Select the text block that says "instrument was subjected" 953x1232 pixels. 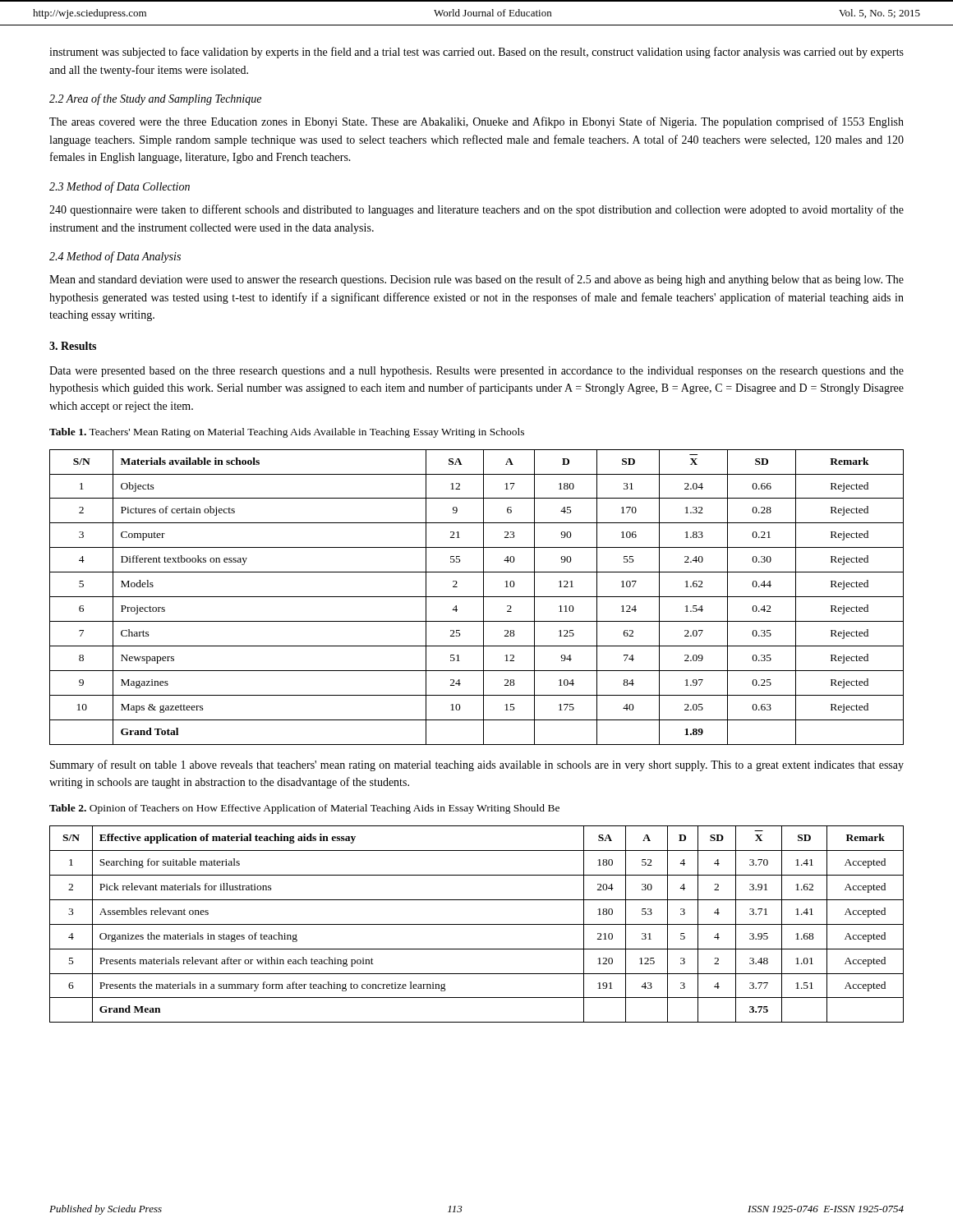point(476,61)
